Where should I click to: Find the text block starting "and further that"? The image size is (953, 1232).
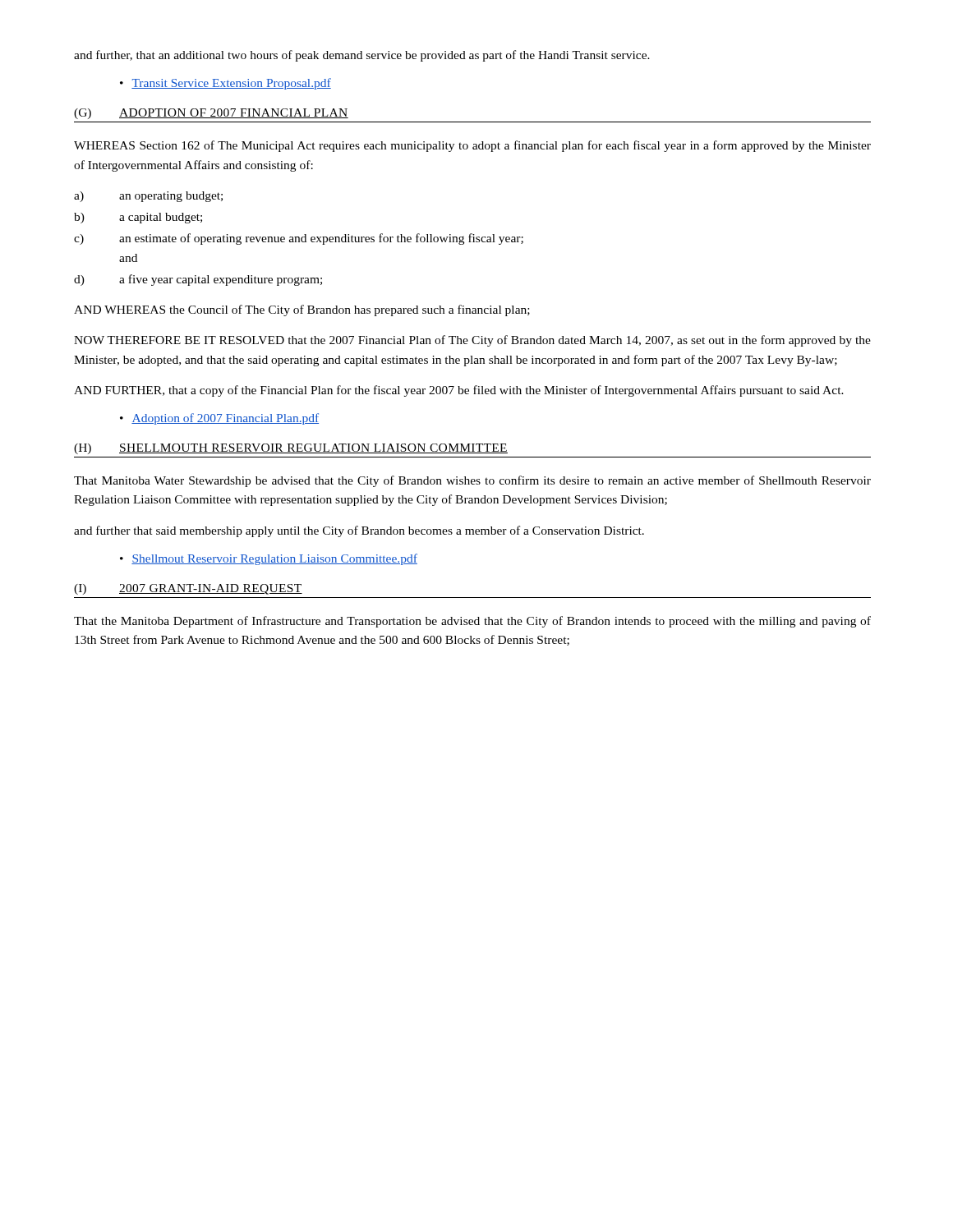tap(359, 530)
